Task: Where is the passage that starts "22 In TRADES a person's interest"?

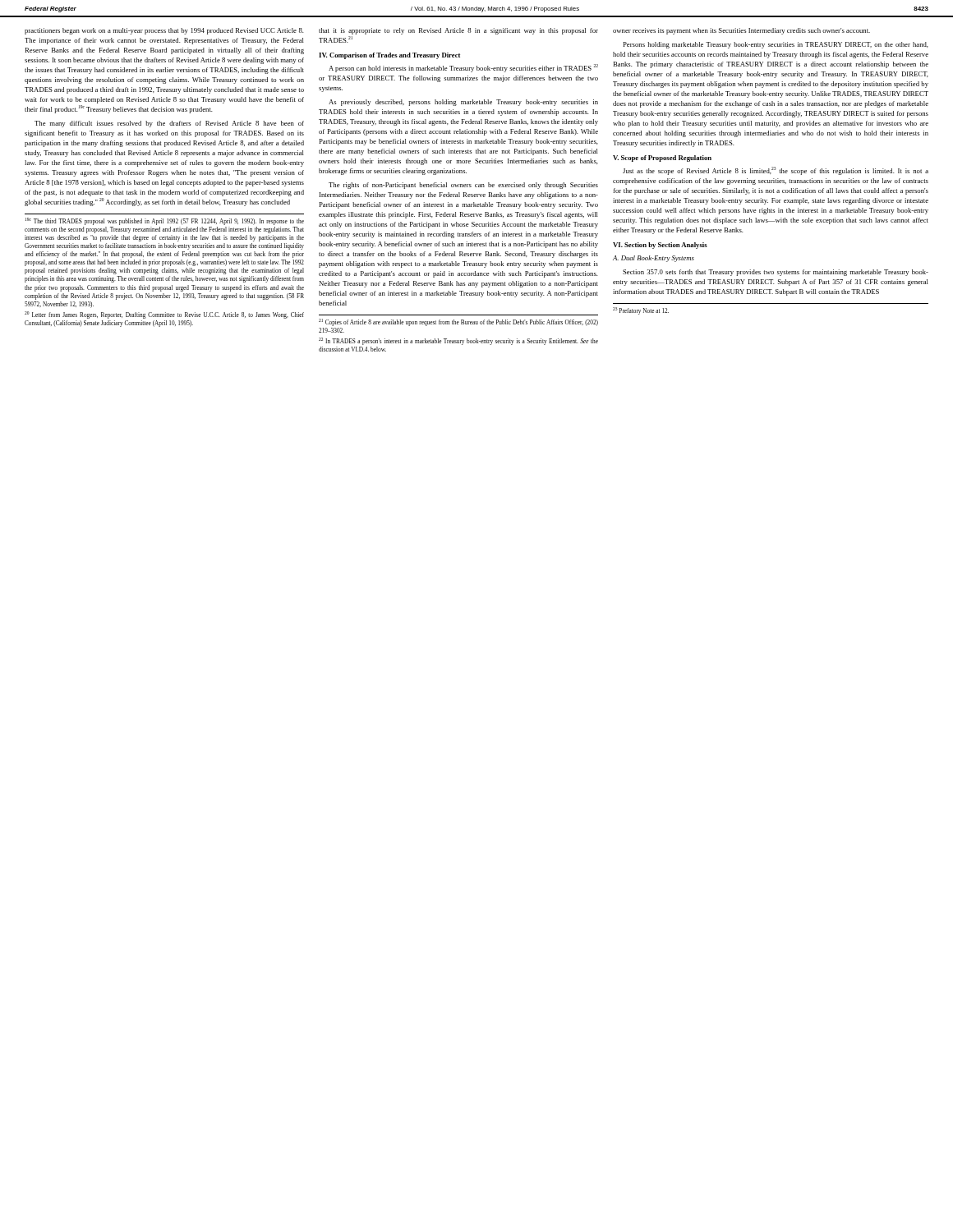Action: click(x=458, y=346)
